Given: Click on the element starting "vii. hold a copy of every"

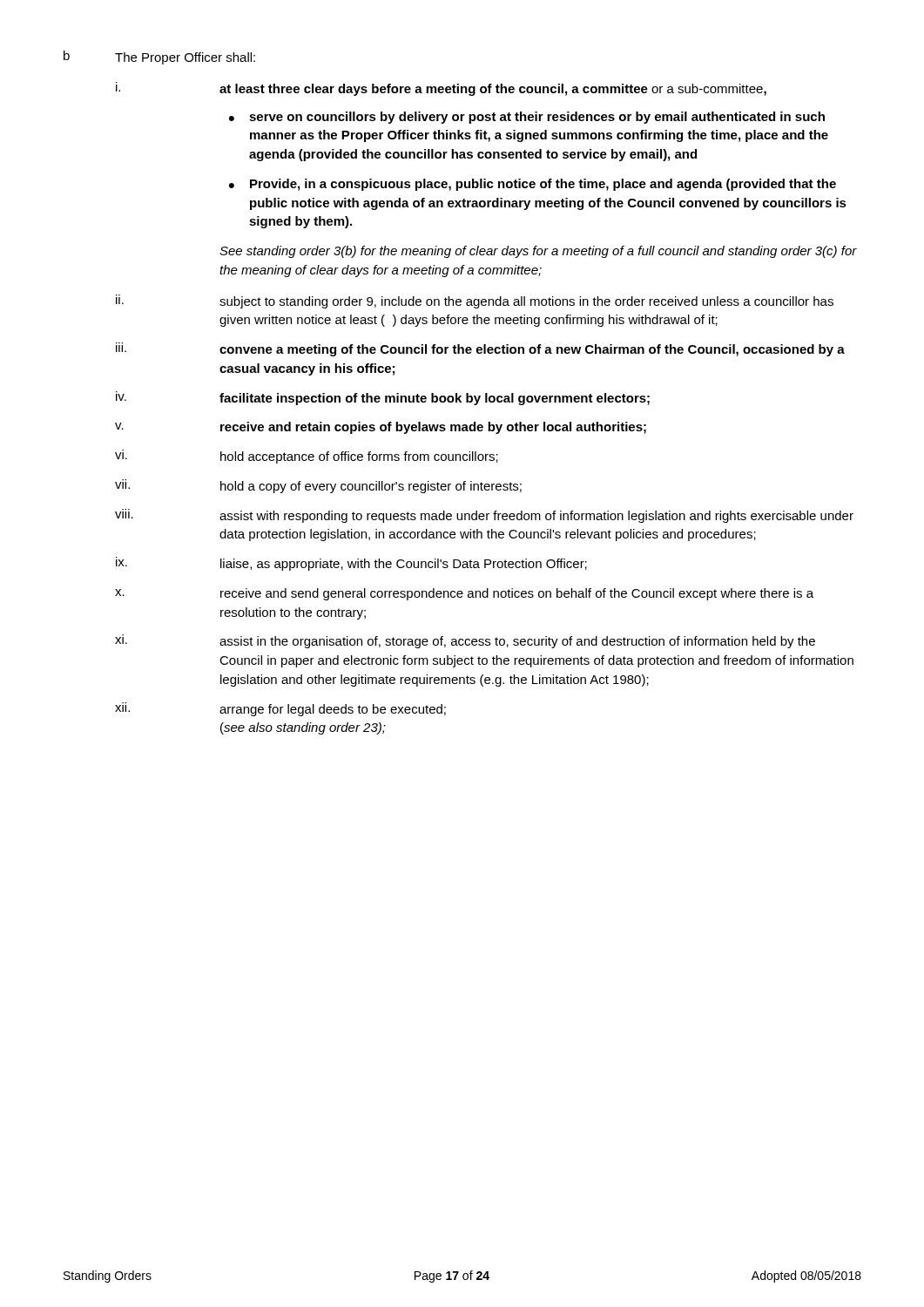Looking at the screenshot, I should 462,486.
